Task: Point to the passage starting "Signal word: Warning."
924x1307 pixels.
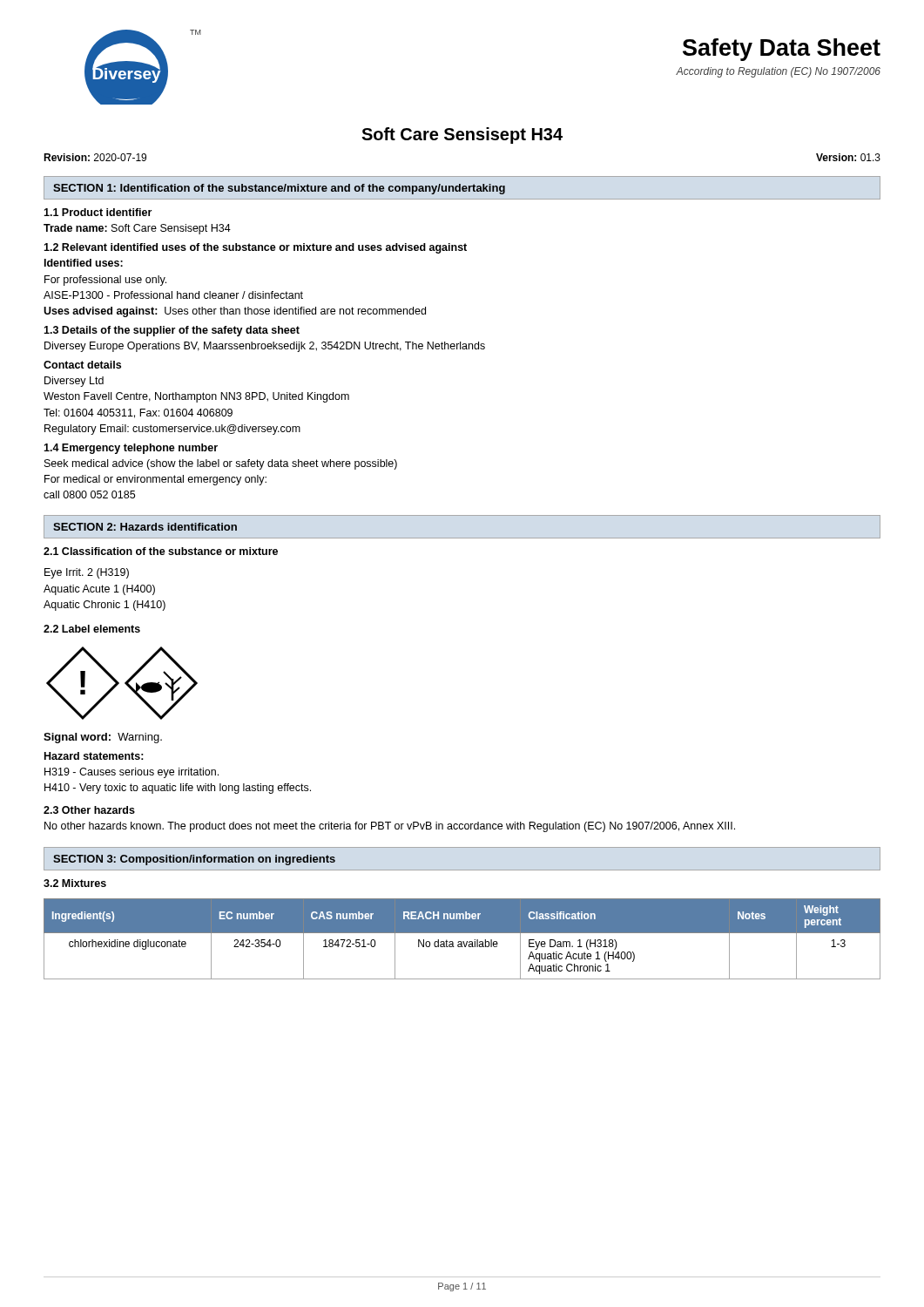Action: tap(103, 737)
